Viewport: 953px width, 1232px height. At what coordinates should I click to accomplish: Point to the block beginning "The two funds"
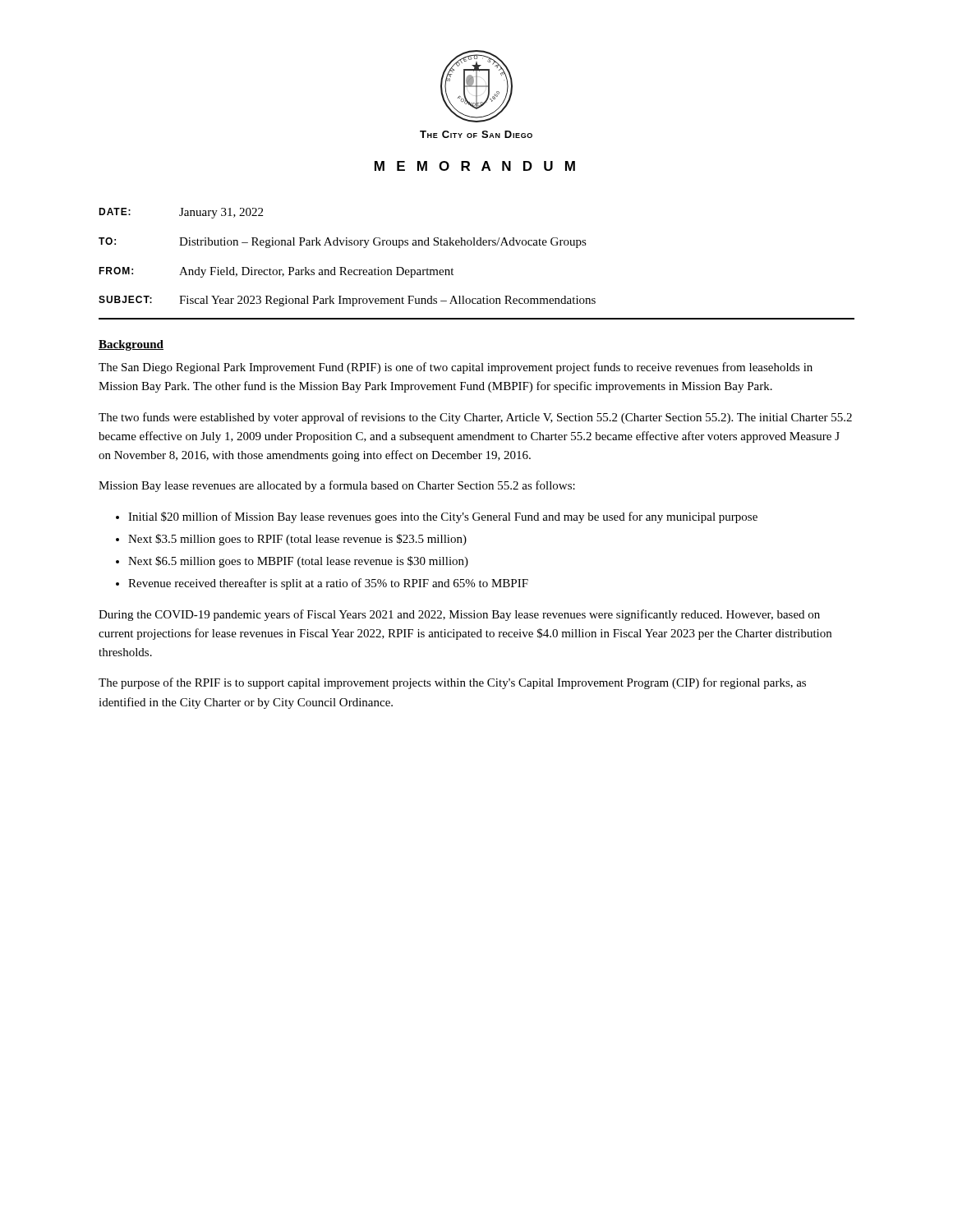[475, 436]
